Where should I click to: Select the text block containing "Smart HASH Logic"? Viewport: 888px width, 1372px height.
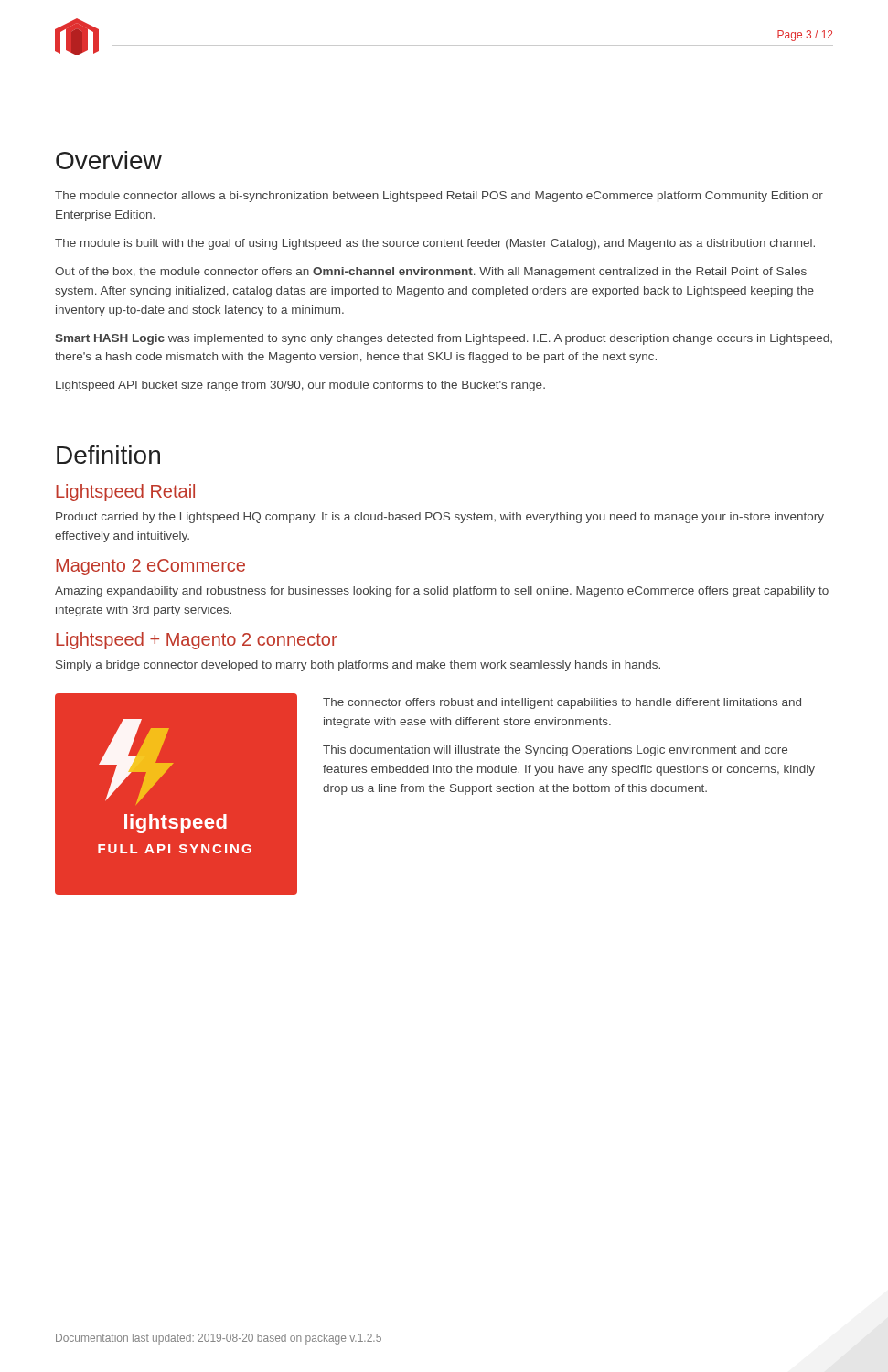click(x=444, y=347)
